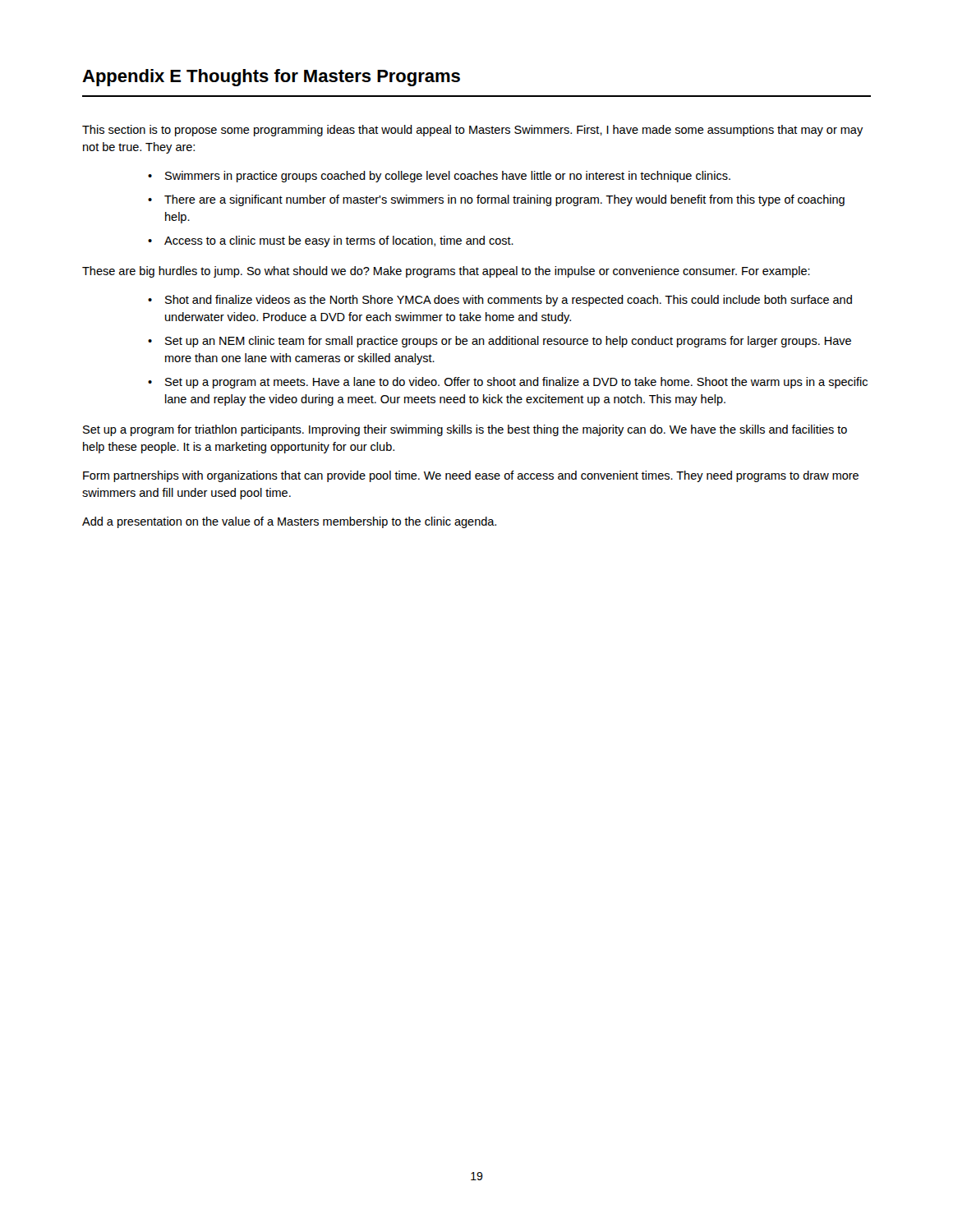Click on the list item that says "Swimmers in practice groups coached by"
This screenshot has width=953, height=1232.
tap(448, 176)
